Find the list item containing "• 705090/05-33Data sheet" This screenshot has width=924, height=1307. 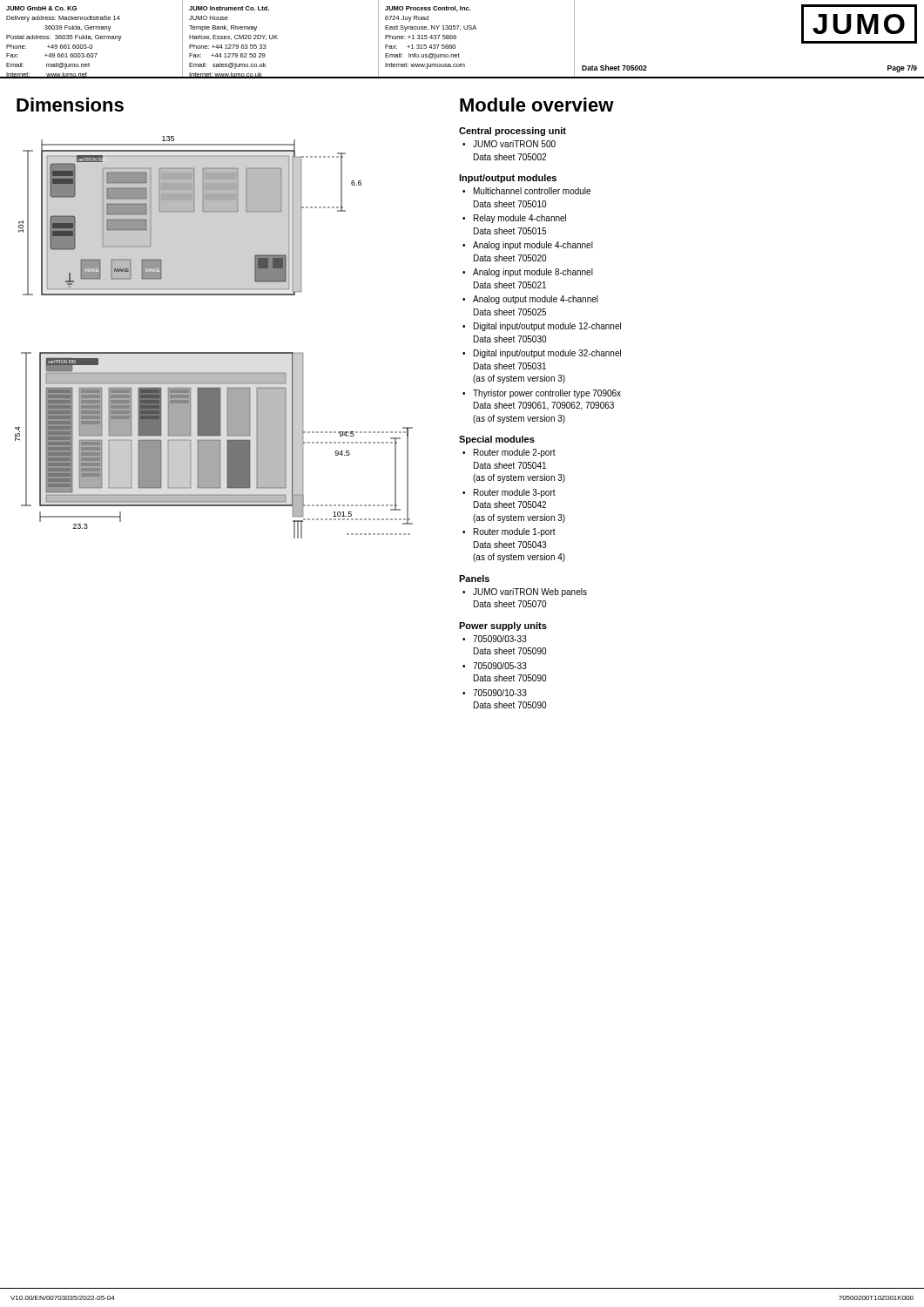504,673
